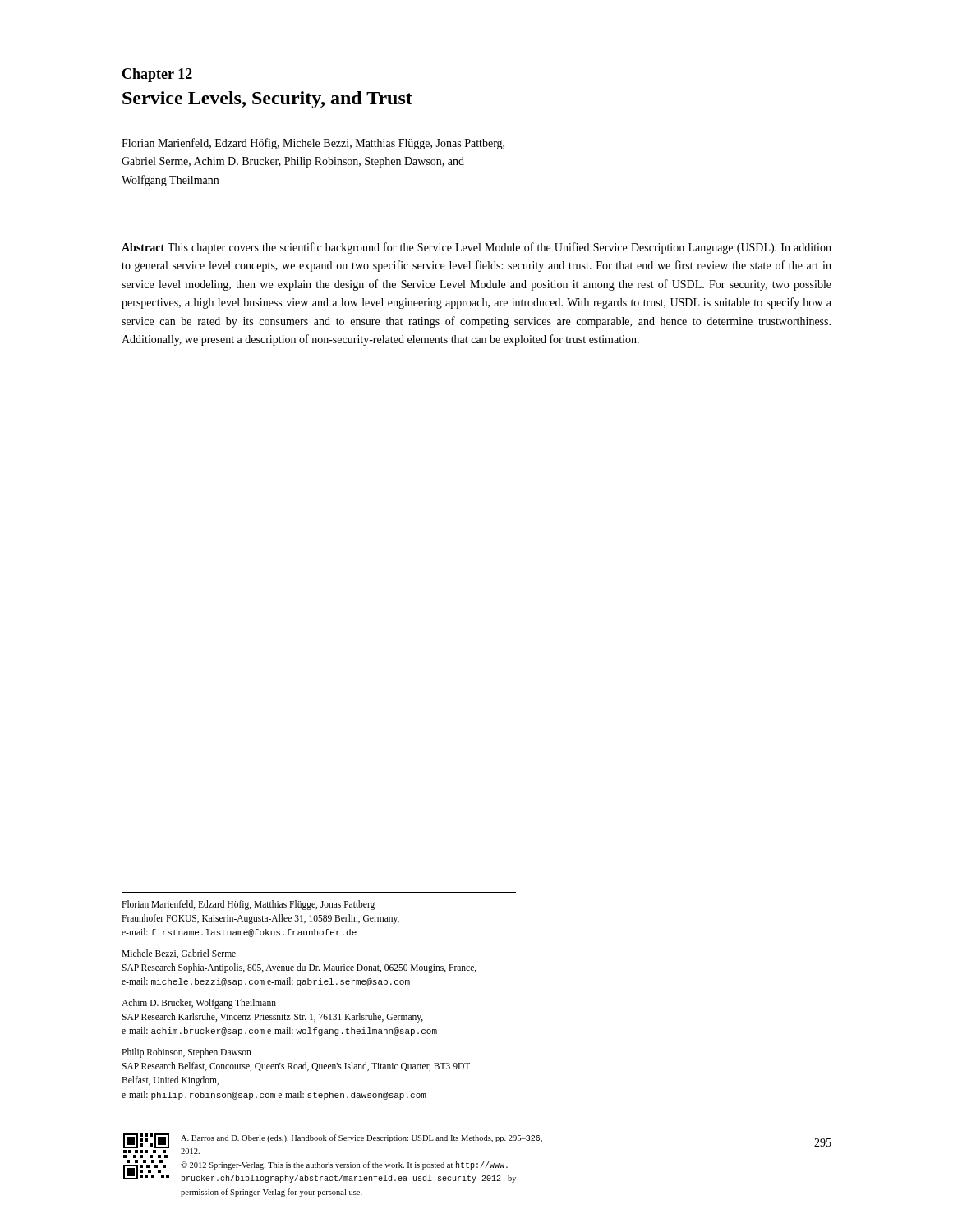Where is the passage that starts "Florian Marienfeld, Edzard Höfig, Matthias Flügge, Jonas Pattberg"?
The width and height of the screenshot is (953, 1232).
tap(261, 919)
